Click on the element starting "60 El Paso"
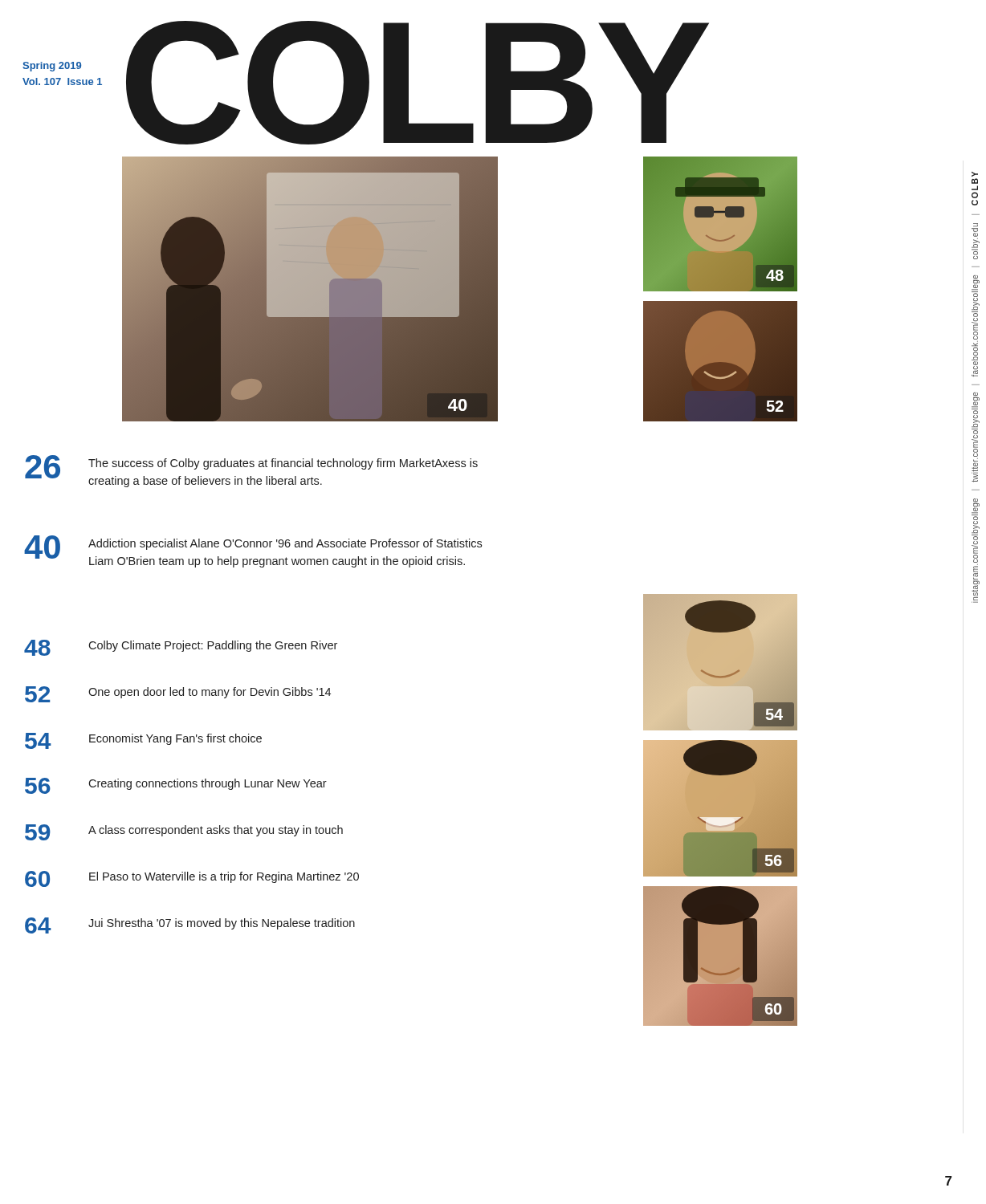Viewport: 986px width, 1204px height. (192, 879)
